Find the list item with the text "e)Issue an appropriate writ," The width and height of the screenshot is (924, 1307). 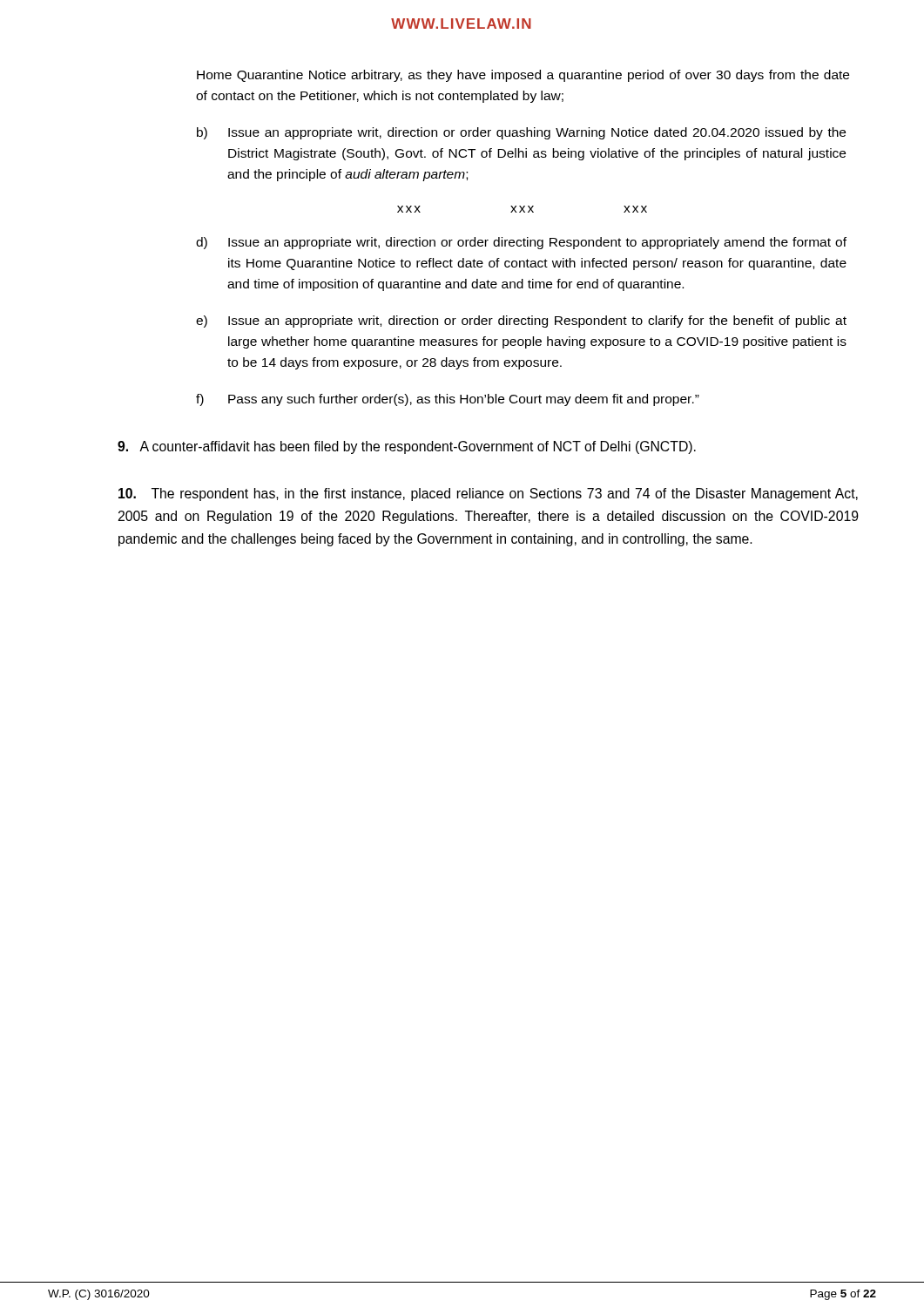[521, 342]
